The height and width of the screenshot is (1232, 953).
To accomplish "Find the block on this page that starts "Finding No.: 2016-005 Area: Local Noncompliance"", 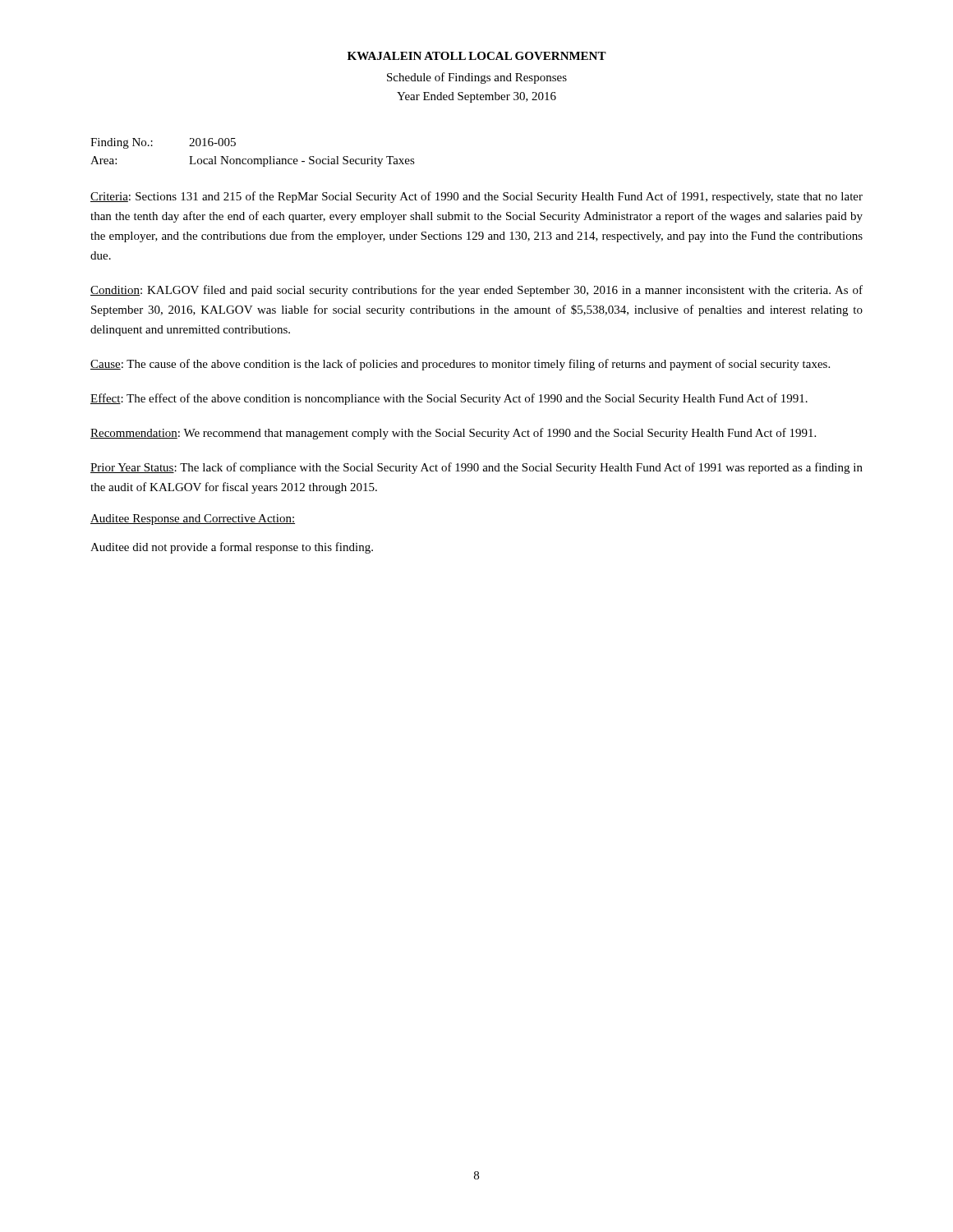I will click(118, 143).
